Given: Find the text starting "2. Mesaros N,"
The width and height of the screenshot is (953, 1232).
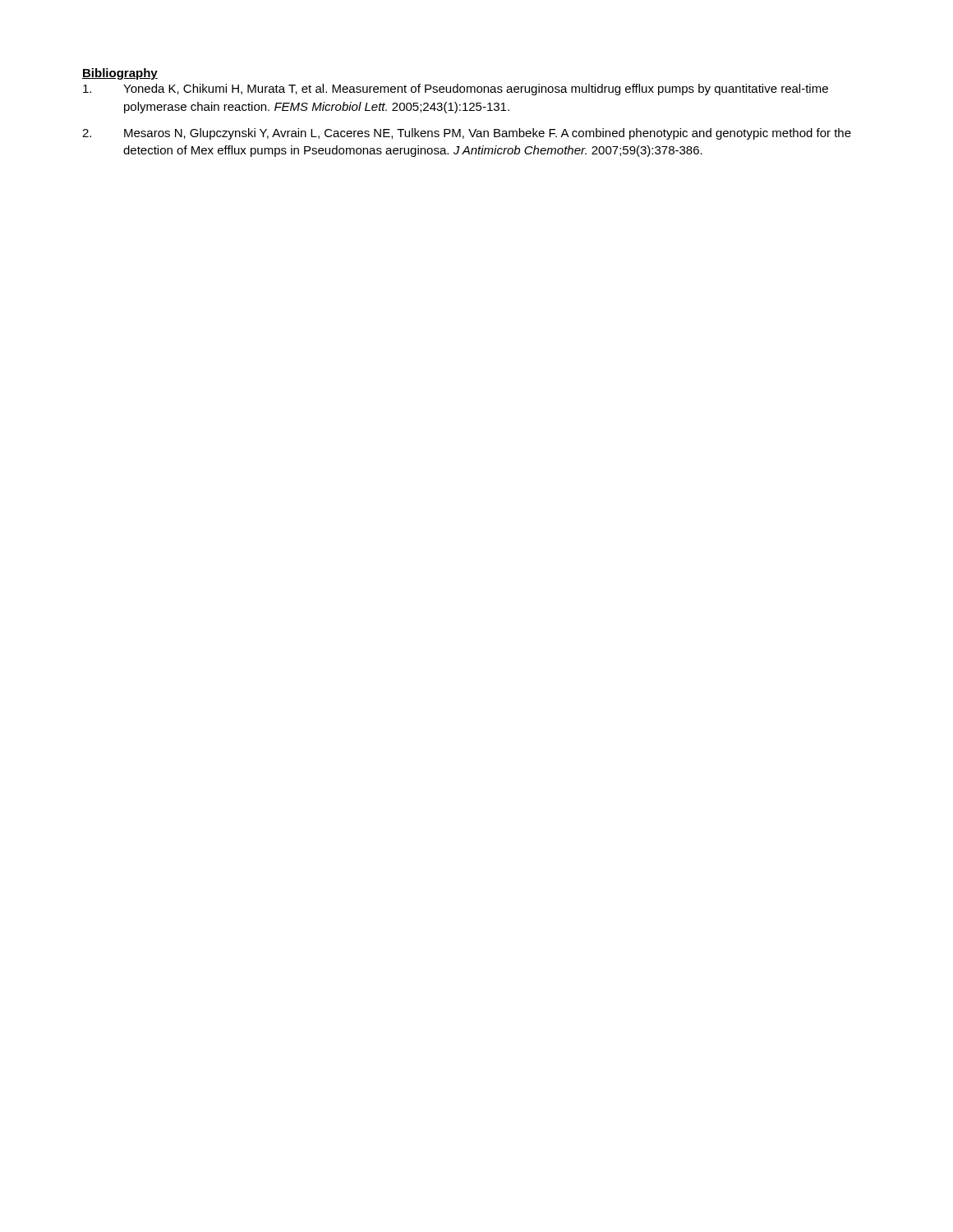Looking at the screenshot, I should point(476,141).
